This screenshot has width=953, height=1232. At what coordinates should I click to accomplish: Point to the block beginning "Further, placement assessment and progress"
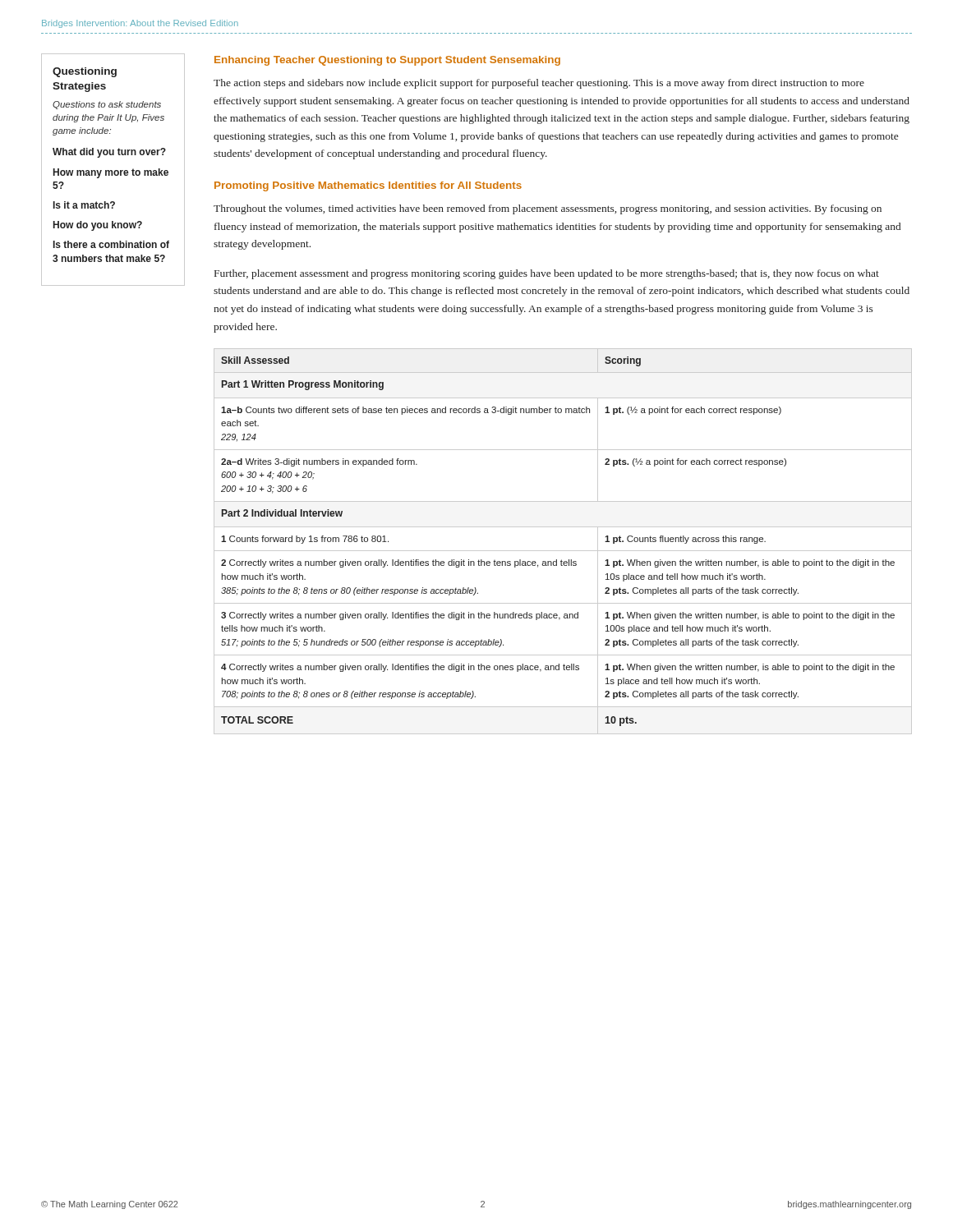562,299
